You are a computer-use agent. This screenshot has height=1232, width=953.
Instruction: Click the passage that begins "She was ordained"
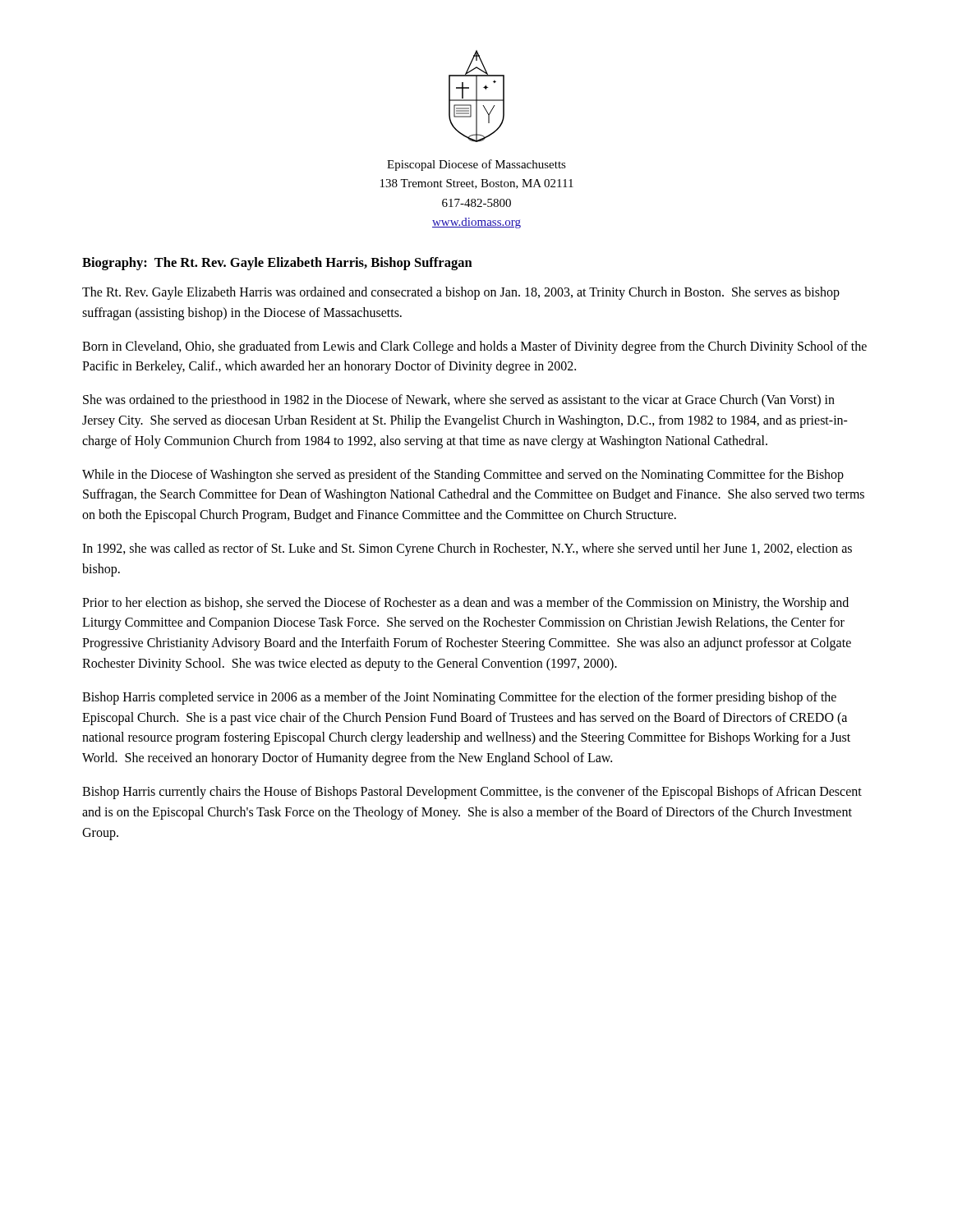(465, 420)
